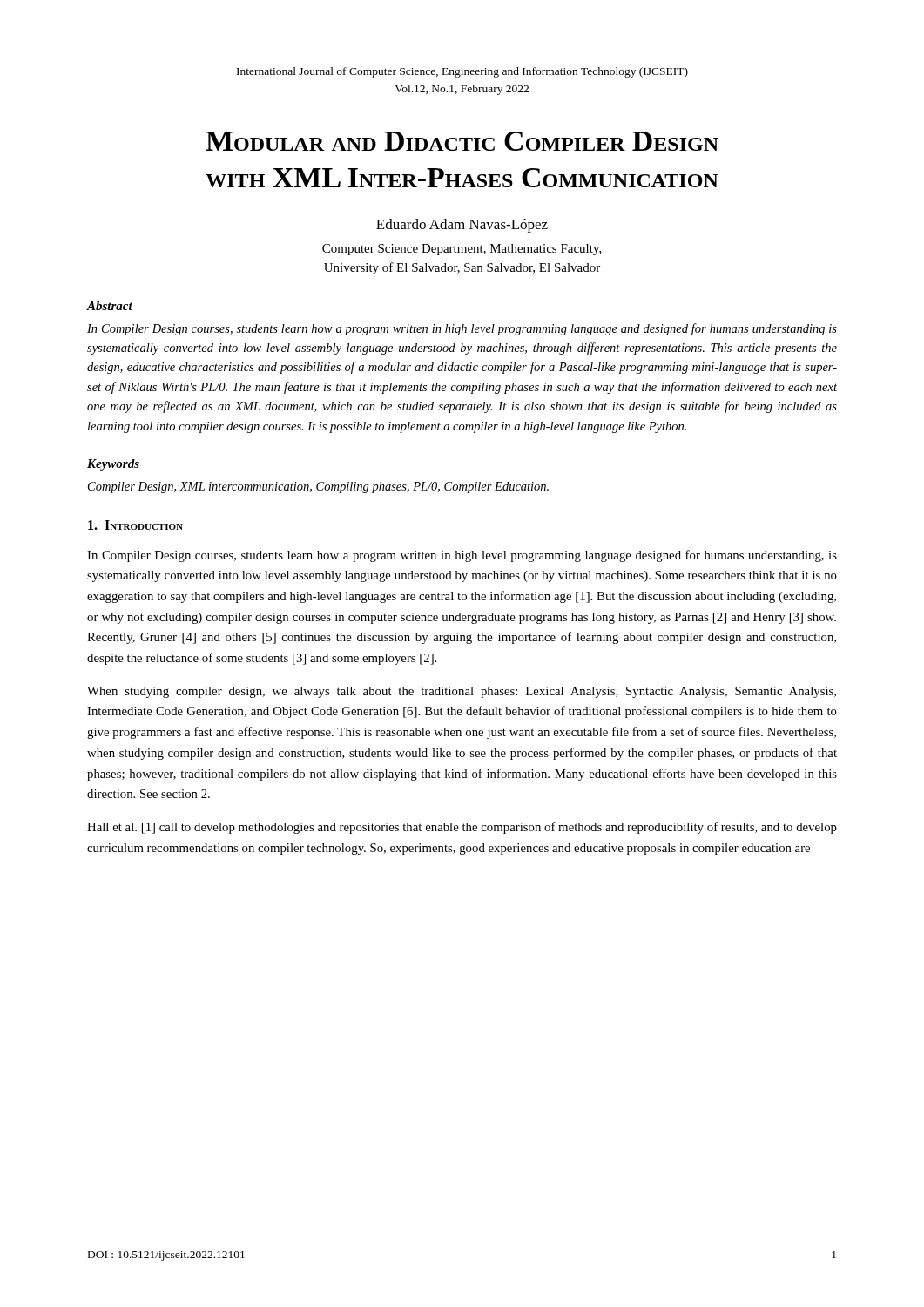Viewport: 924px width, 1307px height.
Task: Locate the text block that says "Compiler Design, XML"
Action: pyautogui.click(x=318, y=486)
